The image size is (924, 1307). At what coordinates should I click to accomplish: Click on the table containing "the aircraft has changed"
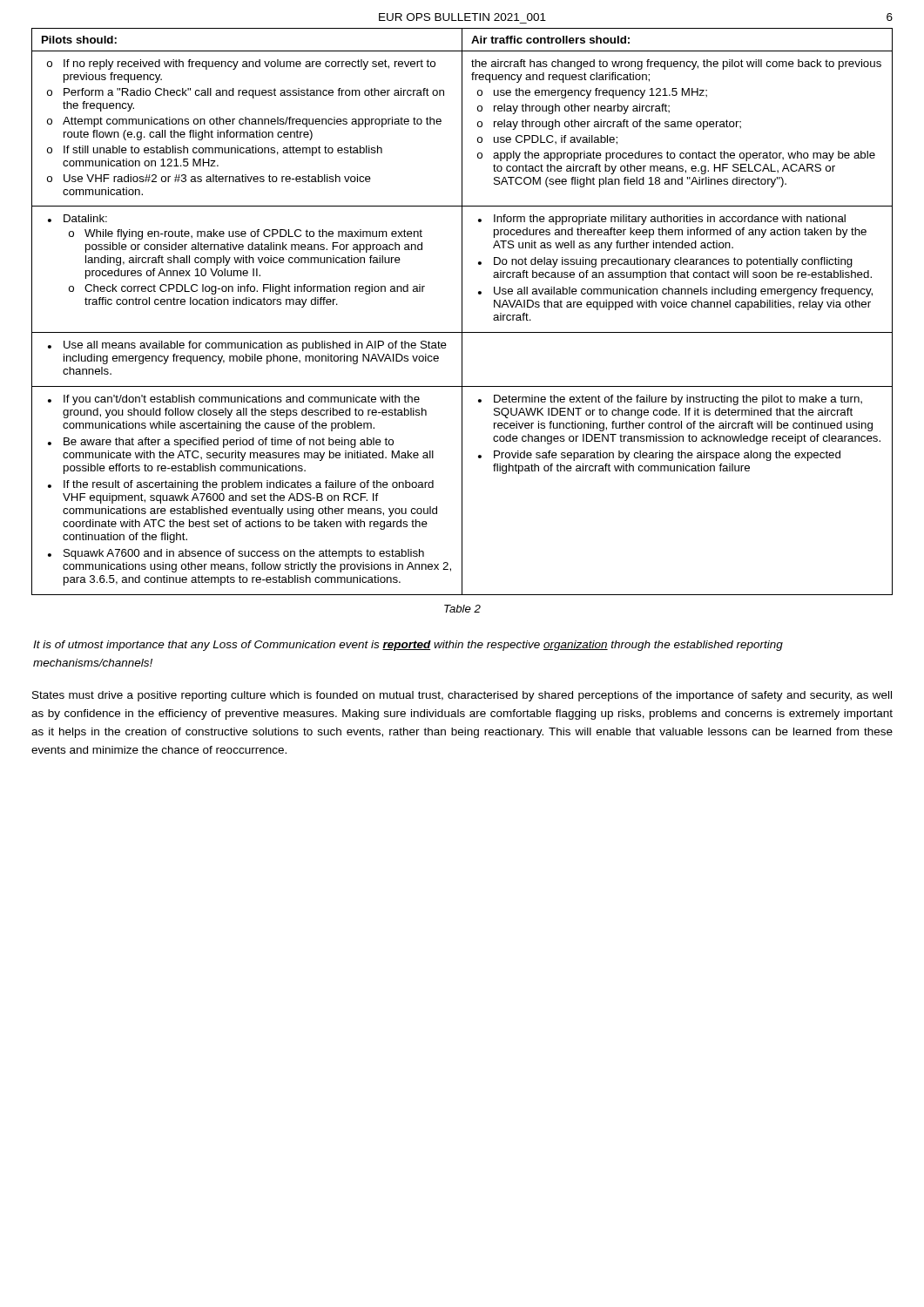[462, 311]
